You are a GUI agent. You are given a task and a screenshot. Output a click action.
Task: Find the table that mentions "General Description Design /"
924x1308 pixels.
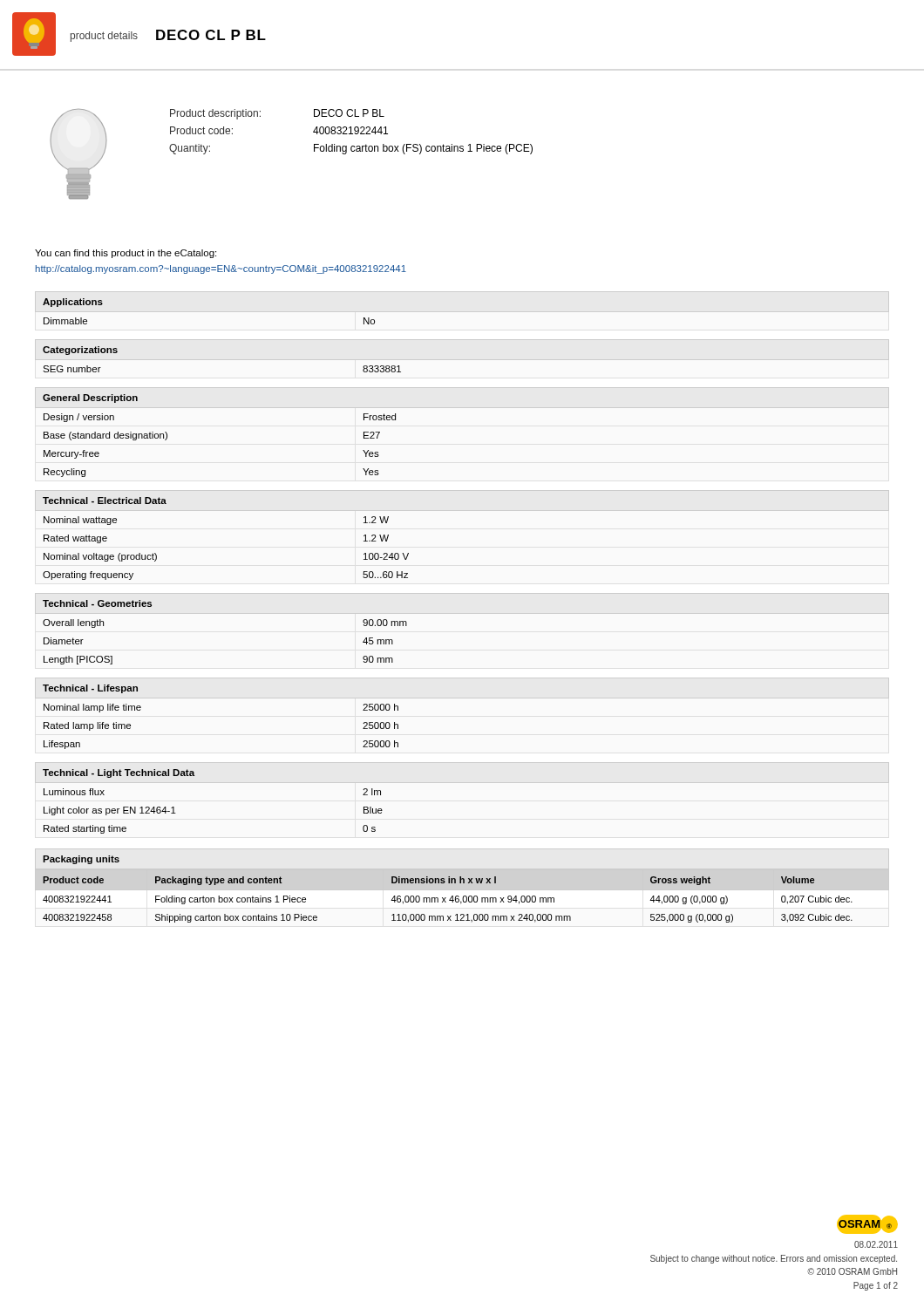462,434
